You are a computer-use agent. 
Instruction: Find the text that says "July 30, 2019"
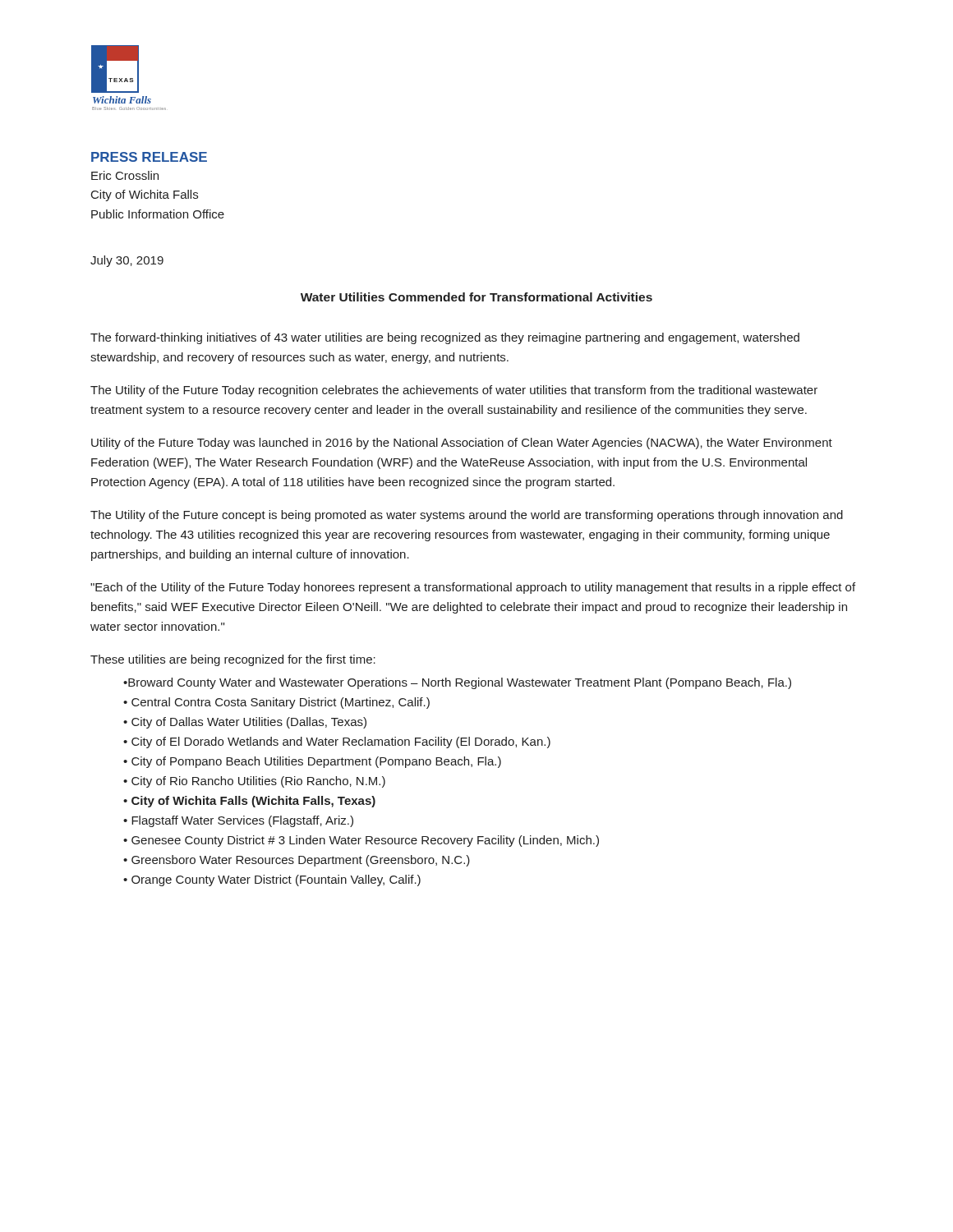127,260
